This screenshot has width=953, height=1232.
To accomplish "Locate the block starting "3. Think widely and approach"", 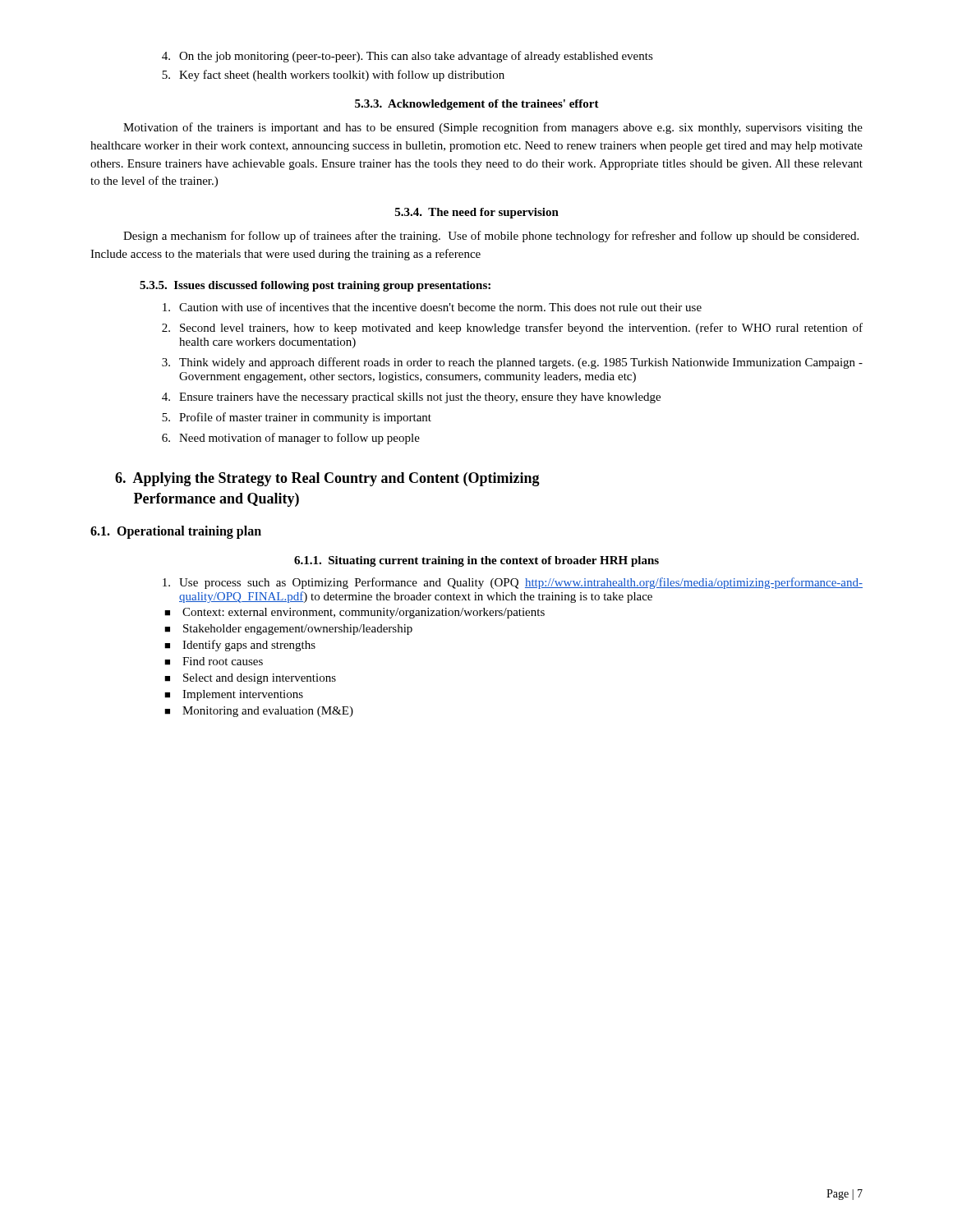I will tap(501, 369).
